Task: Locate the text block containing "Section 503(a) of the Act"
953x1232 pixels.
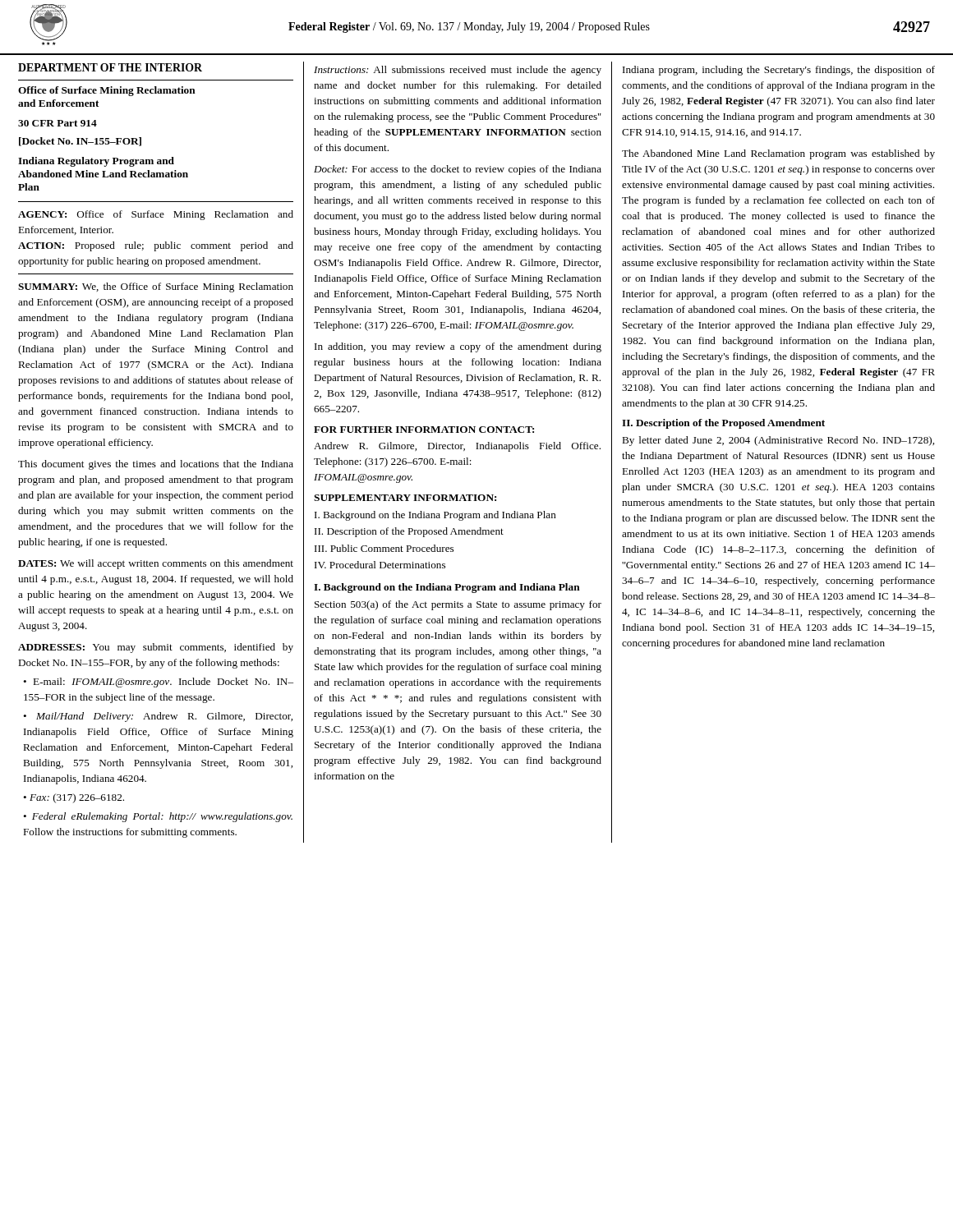Action: click(x=458, y=690)
